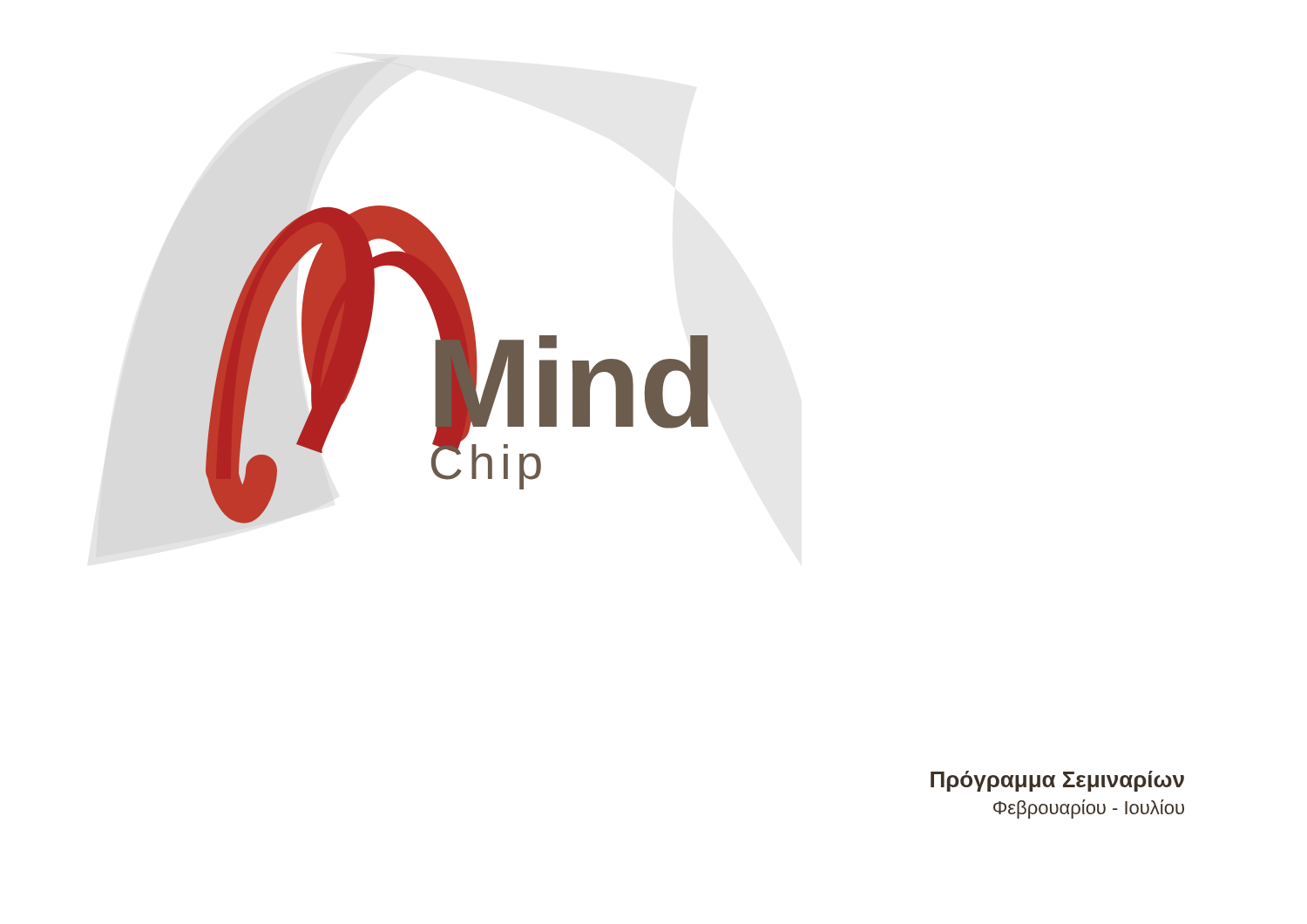The height and width of the screenshot is (924, 1307).
Task: Locate the text "Πρόγραμμα Σεμιναρίων"
Action: tap(1057, 779)
